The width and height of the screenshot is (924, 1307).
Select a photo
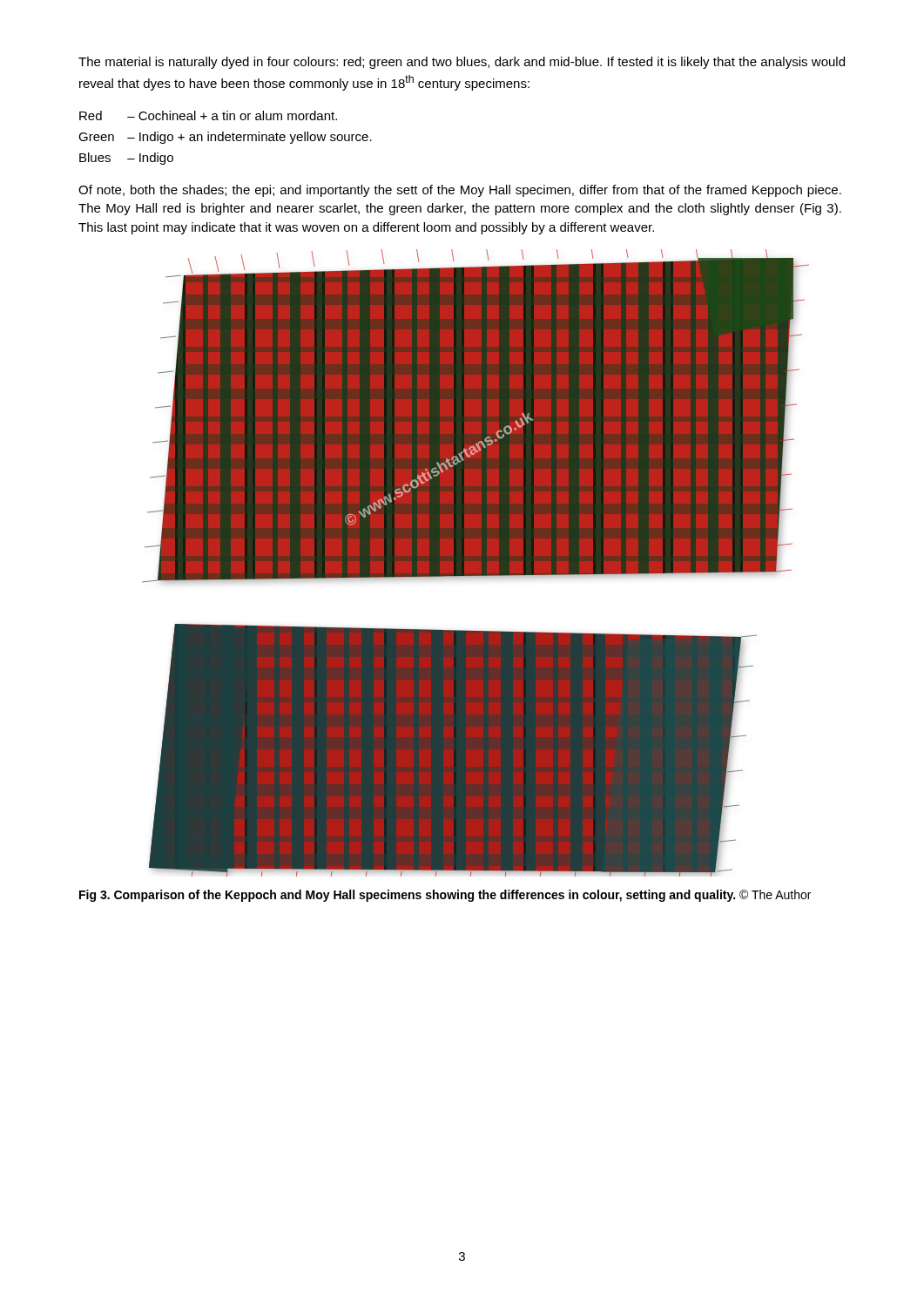pos(462,563)
